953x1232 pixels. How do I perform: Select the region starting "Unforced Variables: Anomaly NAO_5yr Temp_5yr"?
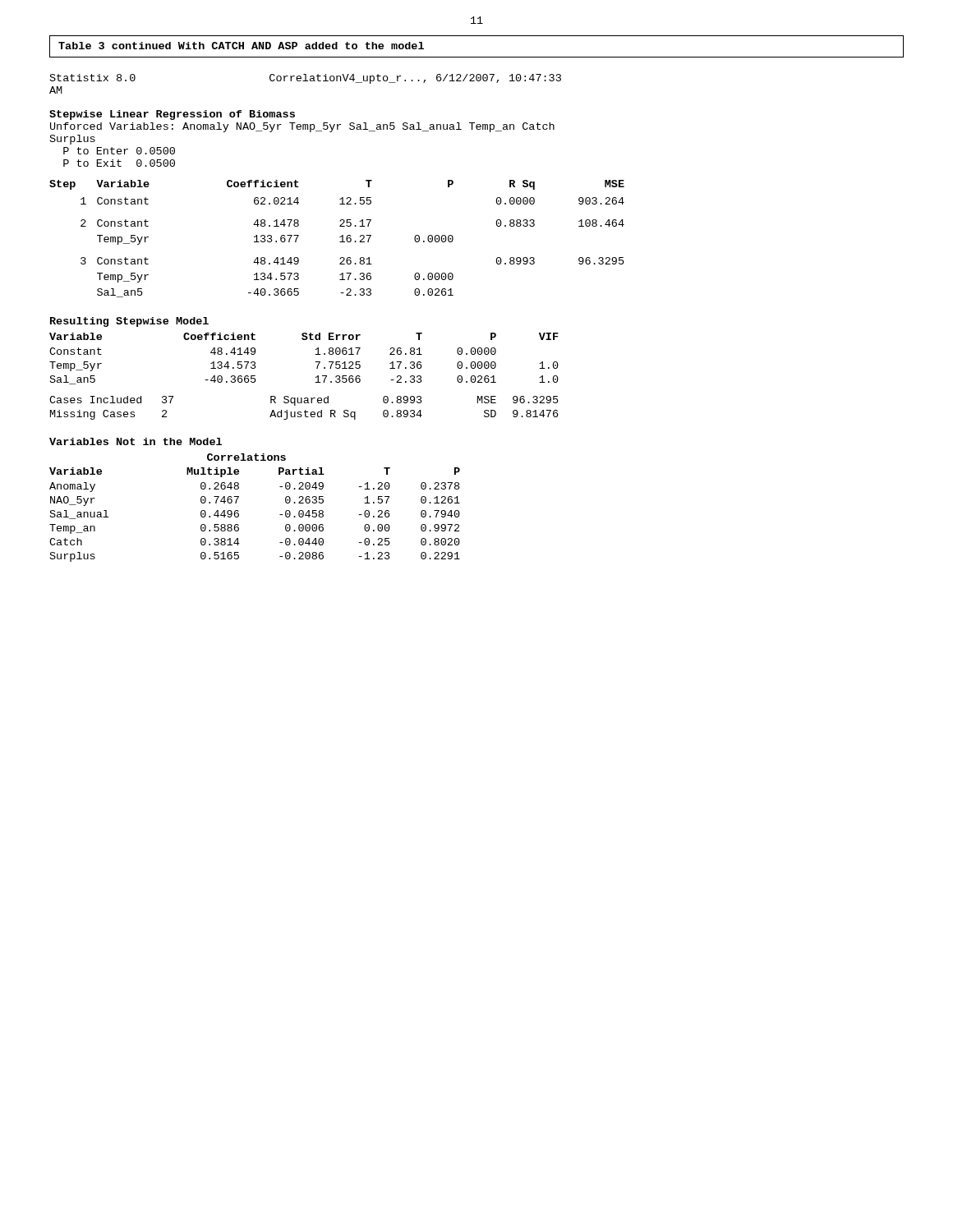coord(302,127)
